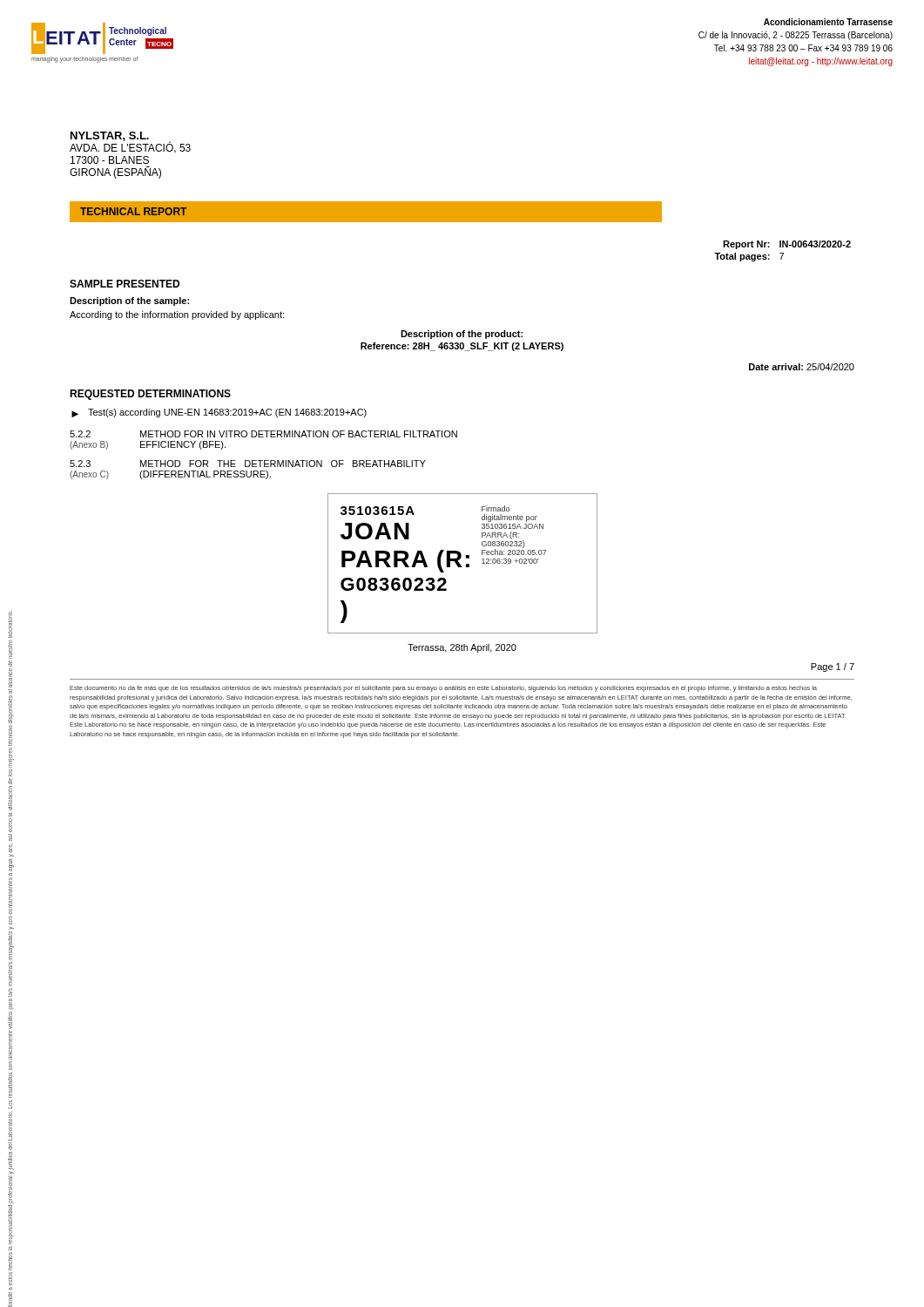Find a footnote
Image resolution: width=924 pixels, height=1307 pixels.
(x=461, y=711)
